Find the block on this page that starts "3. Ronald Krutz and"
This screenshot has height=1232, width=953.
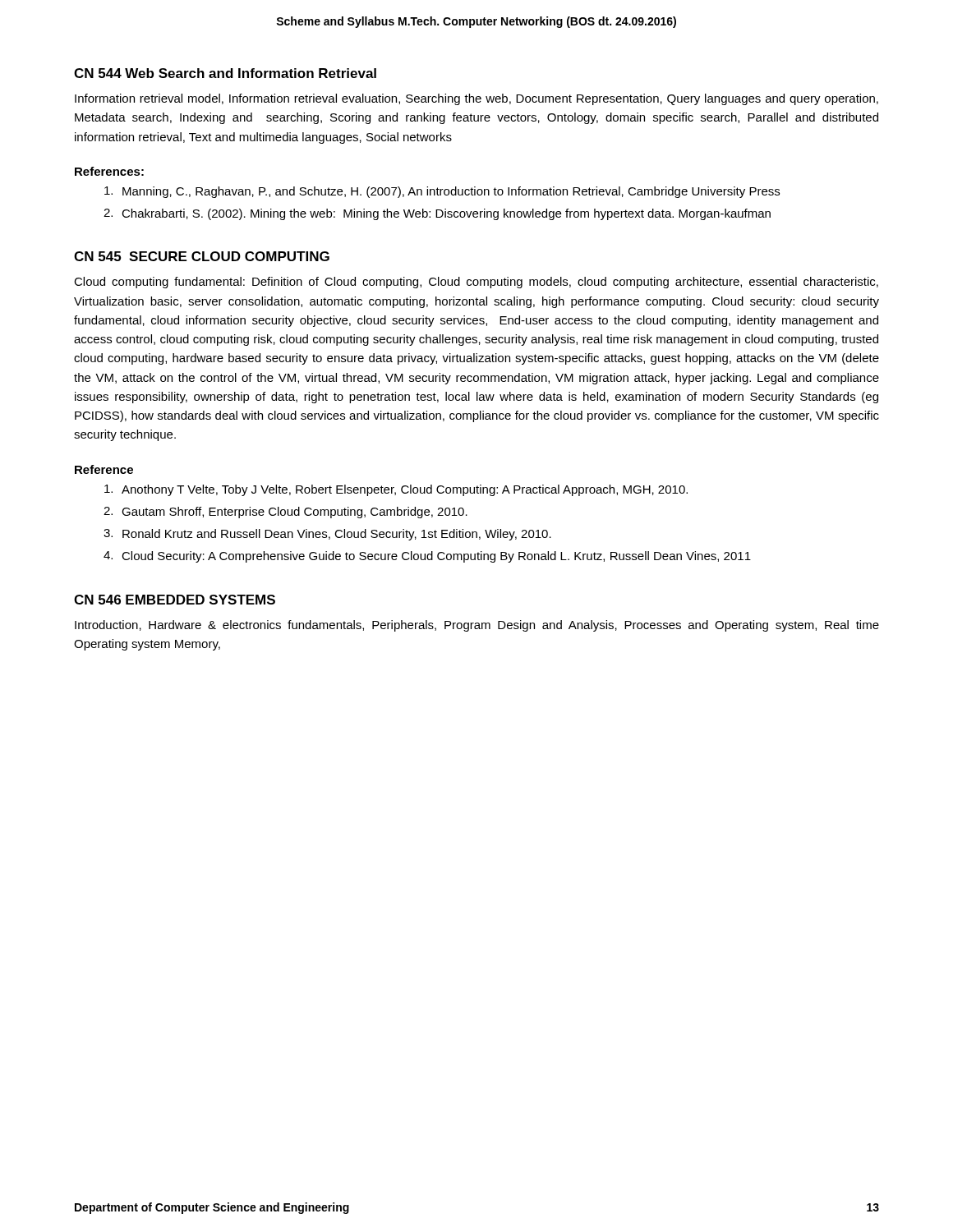click(491, 534)
